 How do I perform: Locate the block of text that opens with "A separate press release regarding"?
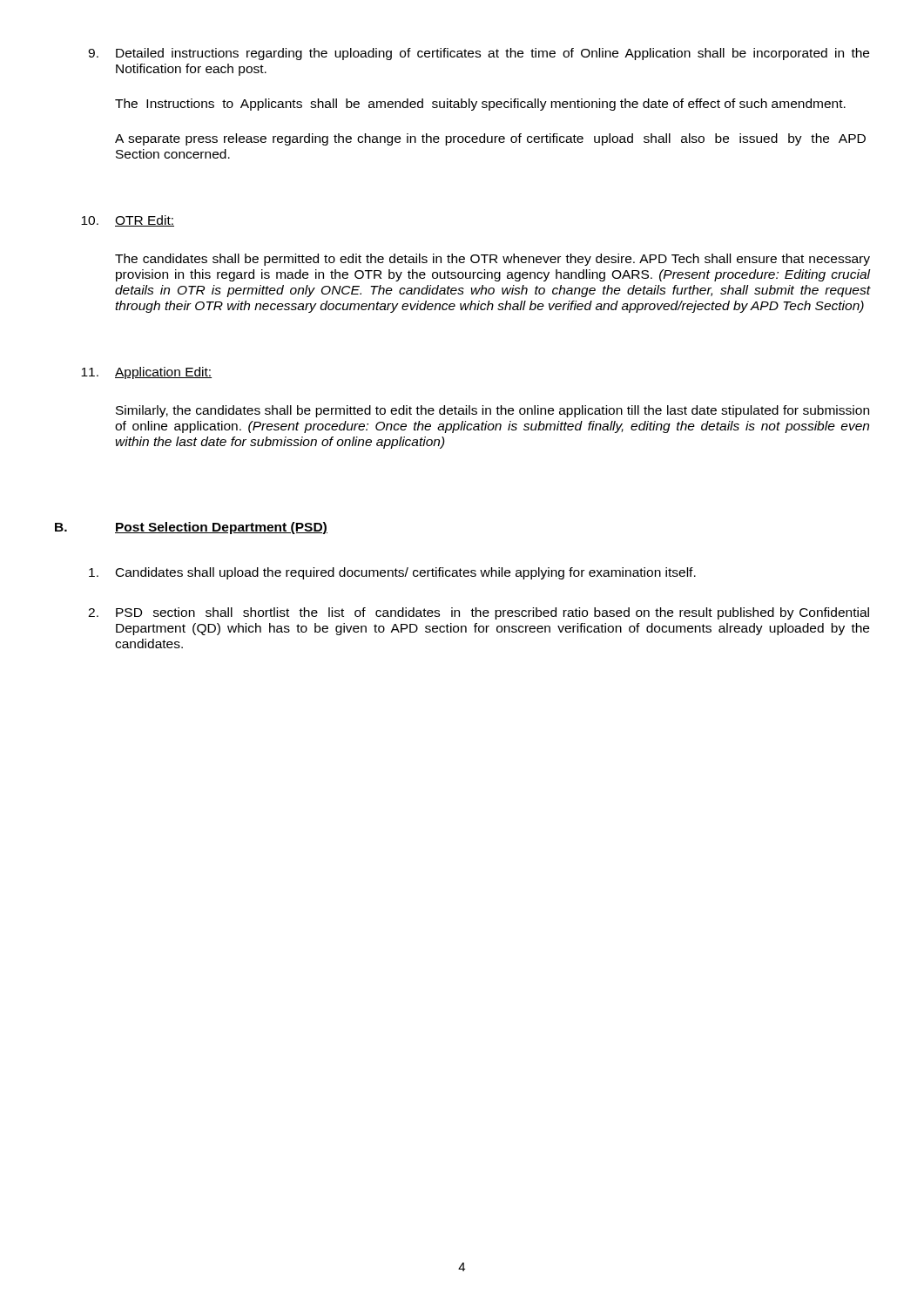pos(492,146)
